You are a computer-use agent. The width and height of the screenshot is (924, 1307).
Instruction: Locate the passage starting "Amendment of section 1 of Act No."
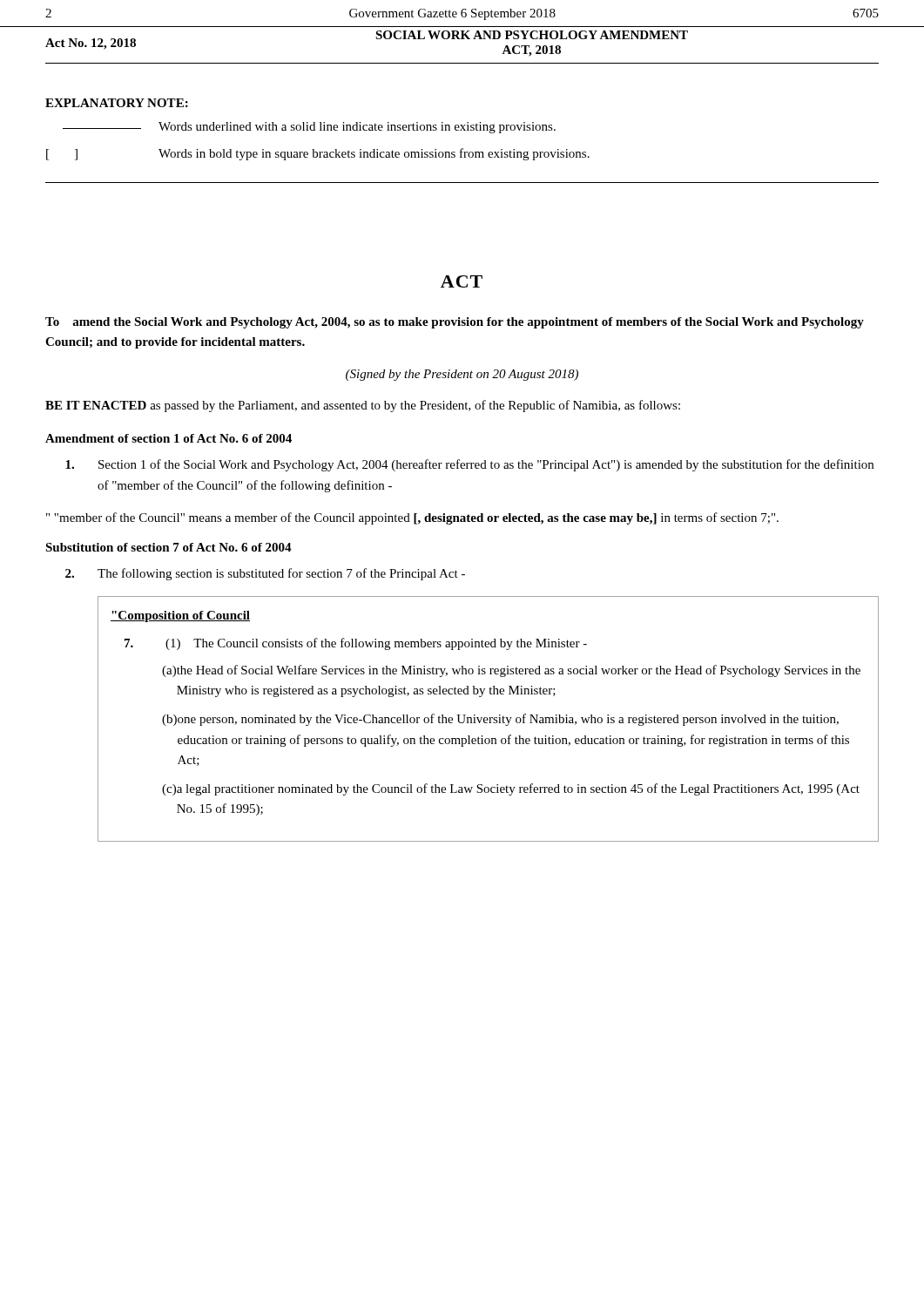(169, 438)
